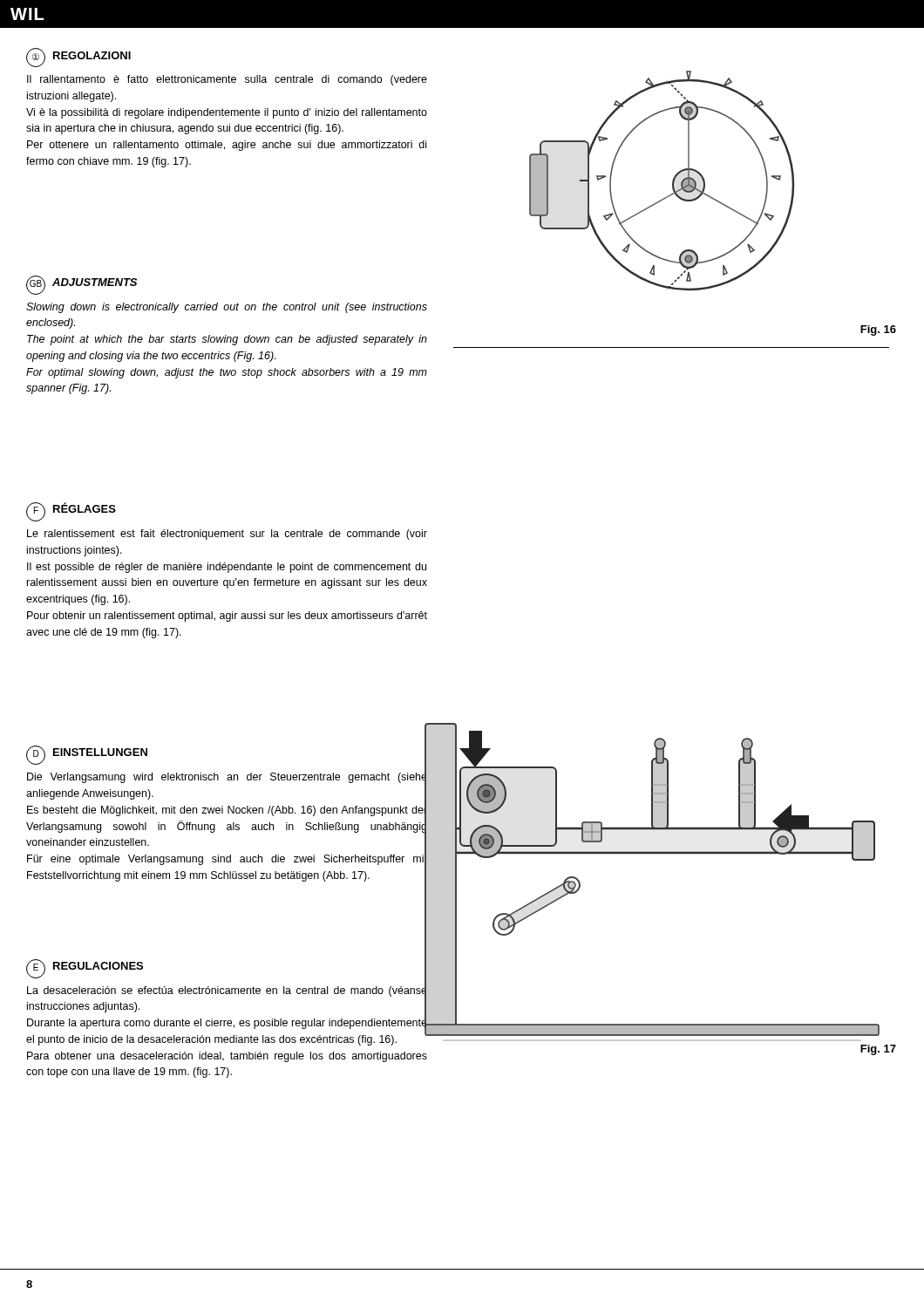Click on the passage starting "E REGULACIONES"
Image resolution: width=924 pixels, height=1308 pixels.
pyautogui.click(x=85, y=968)
